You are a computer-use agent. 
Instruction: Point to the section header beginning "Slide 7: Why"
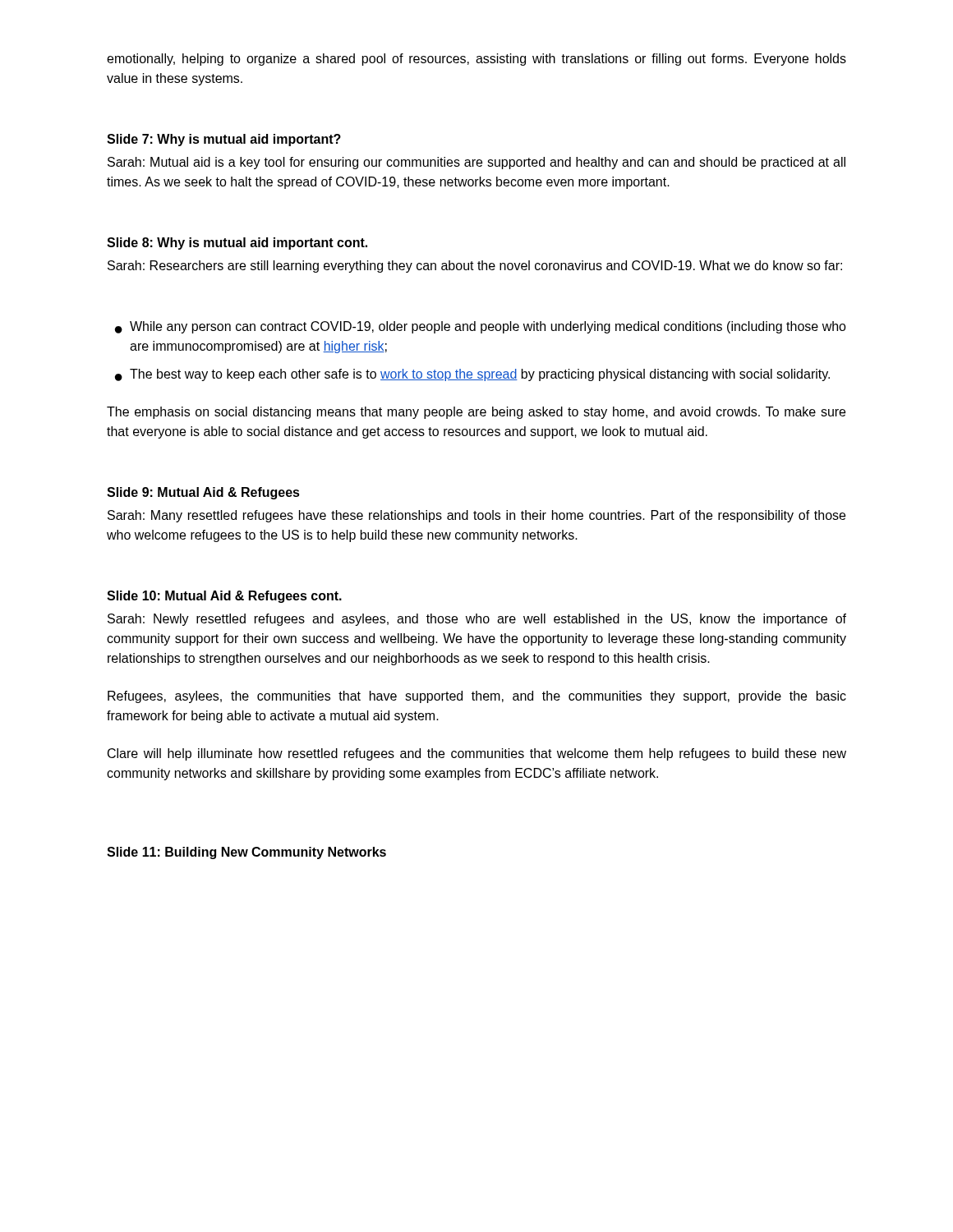pos(224,139)
